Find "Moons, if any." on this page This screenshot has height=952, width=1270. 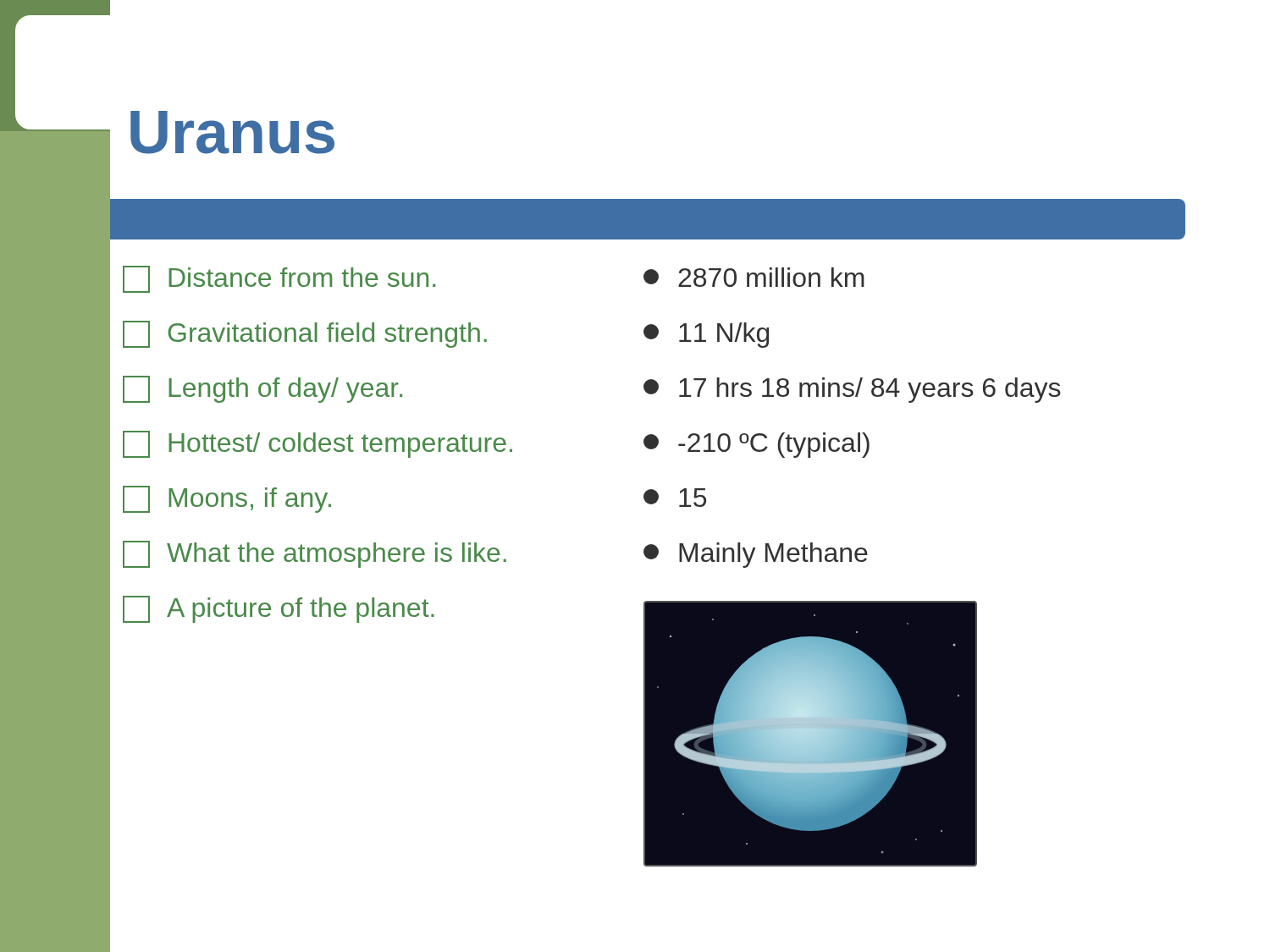point(228,498)
